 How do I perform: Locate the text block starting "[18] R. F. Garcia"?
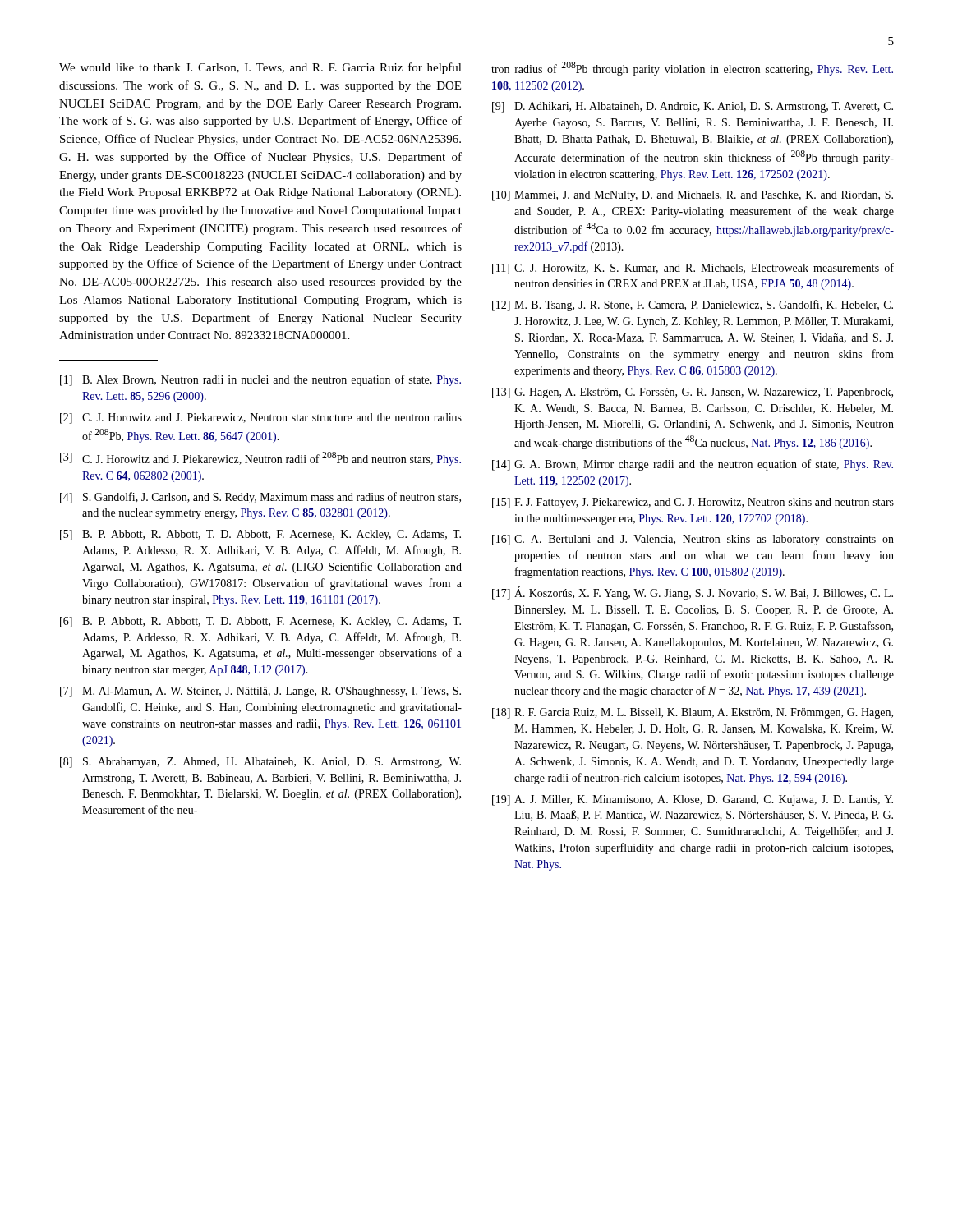point(693,746)
